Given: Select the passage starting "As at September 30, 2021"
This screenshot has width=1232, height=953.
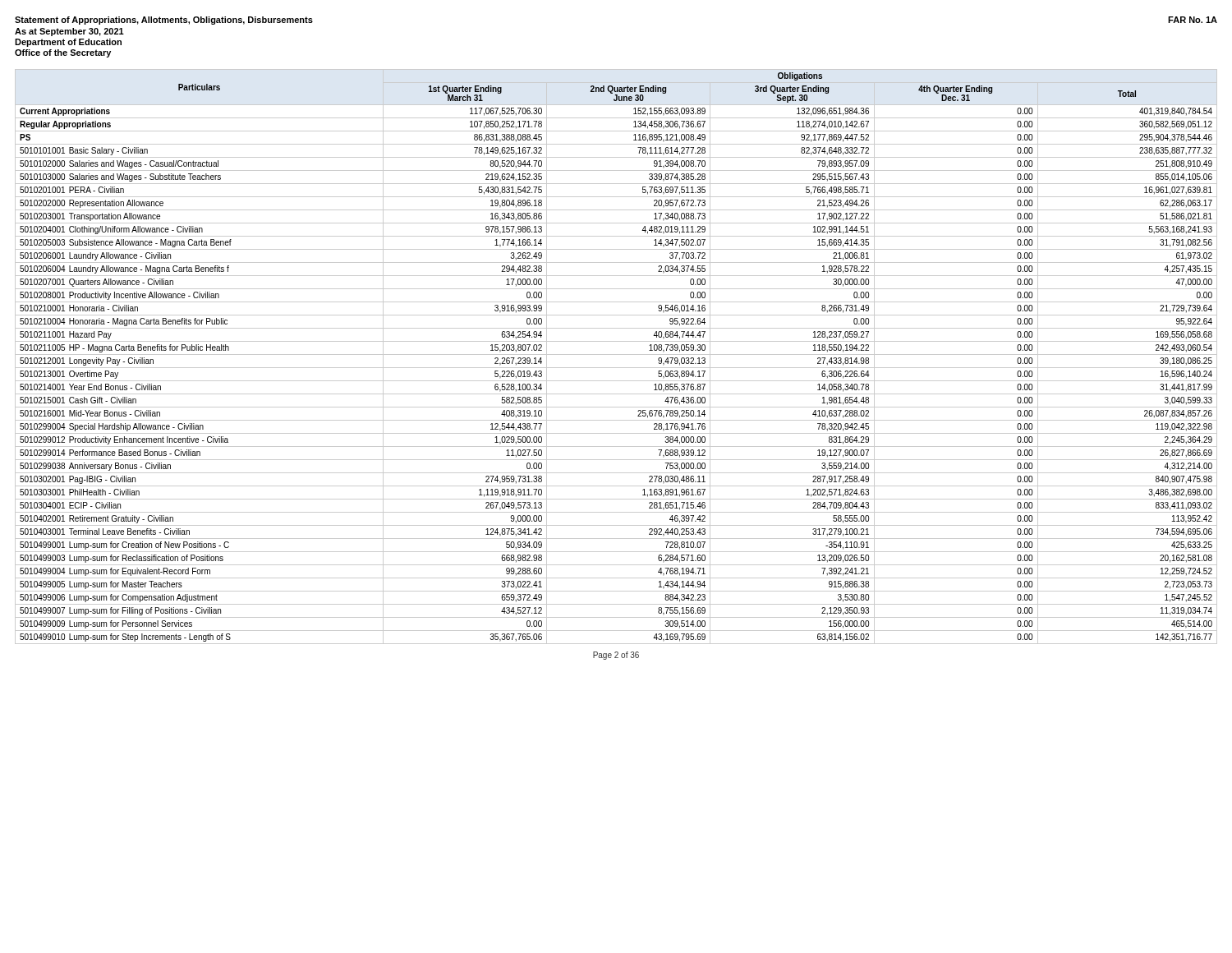Looking at the screenshot, I should (69, 31).
